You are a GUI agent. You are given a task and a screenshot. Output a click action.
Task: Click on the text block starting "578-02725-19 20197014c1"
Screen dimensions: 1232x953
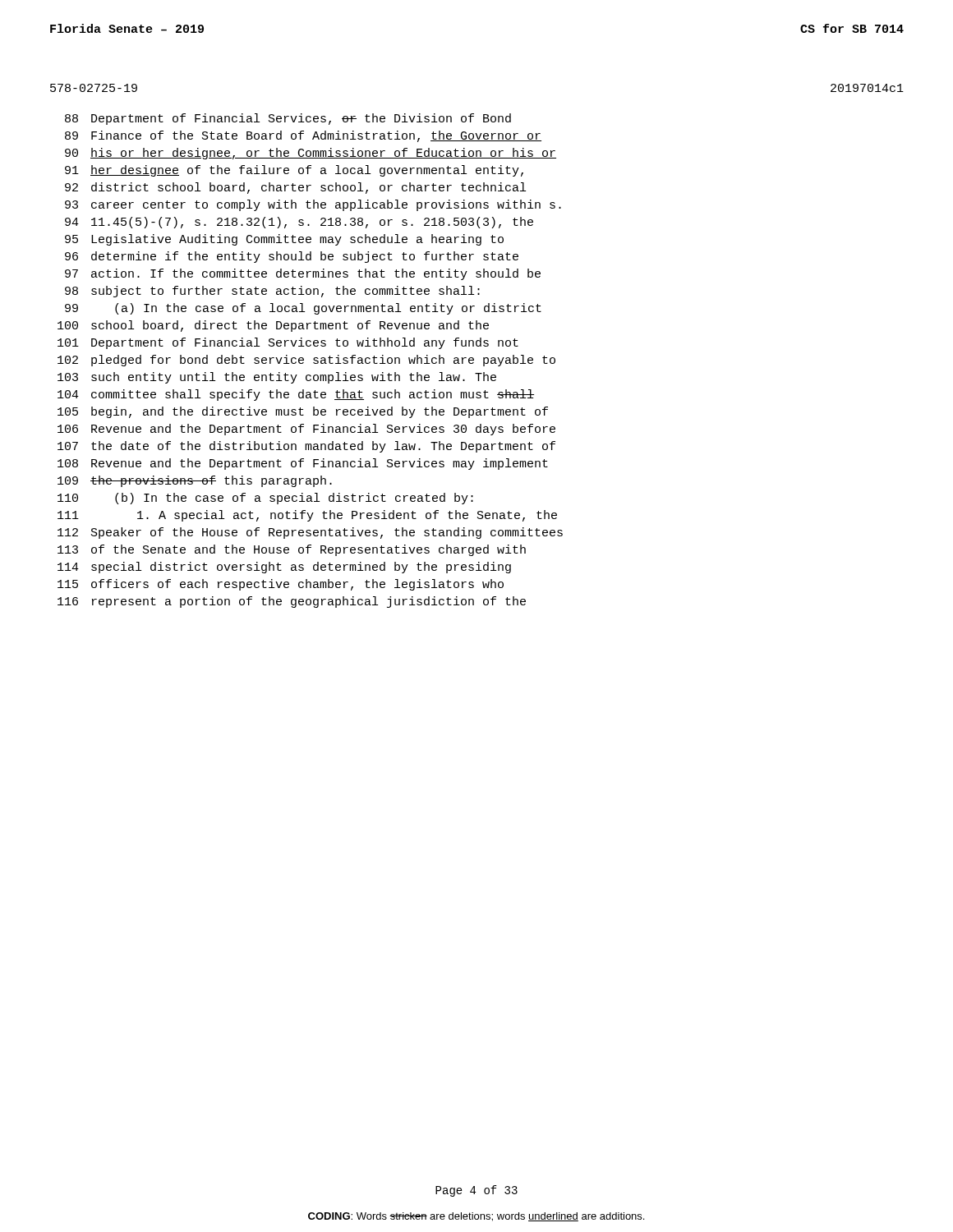point(90,88)
